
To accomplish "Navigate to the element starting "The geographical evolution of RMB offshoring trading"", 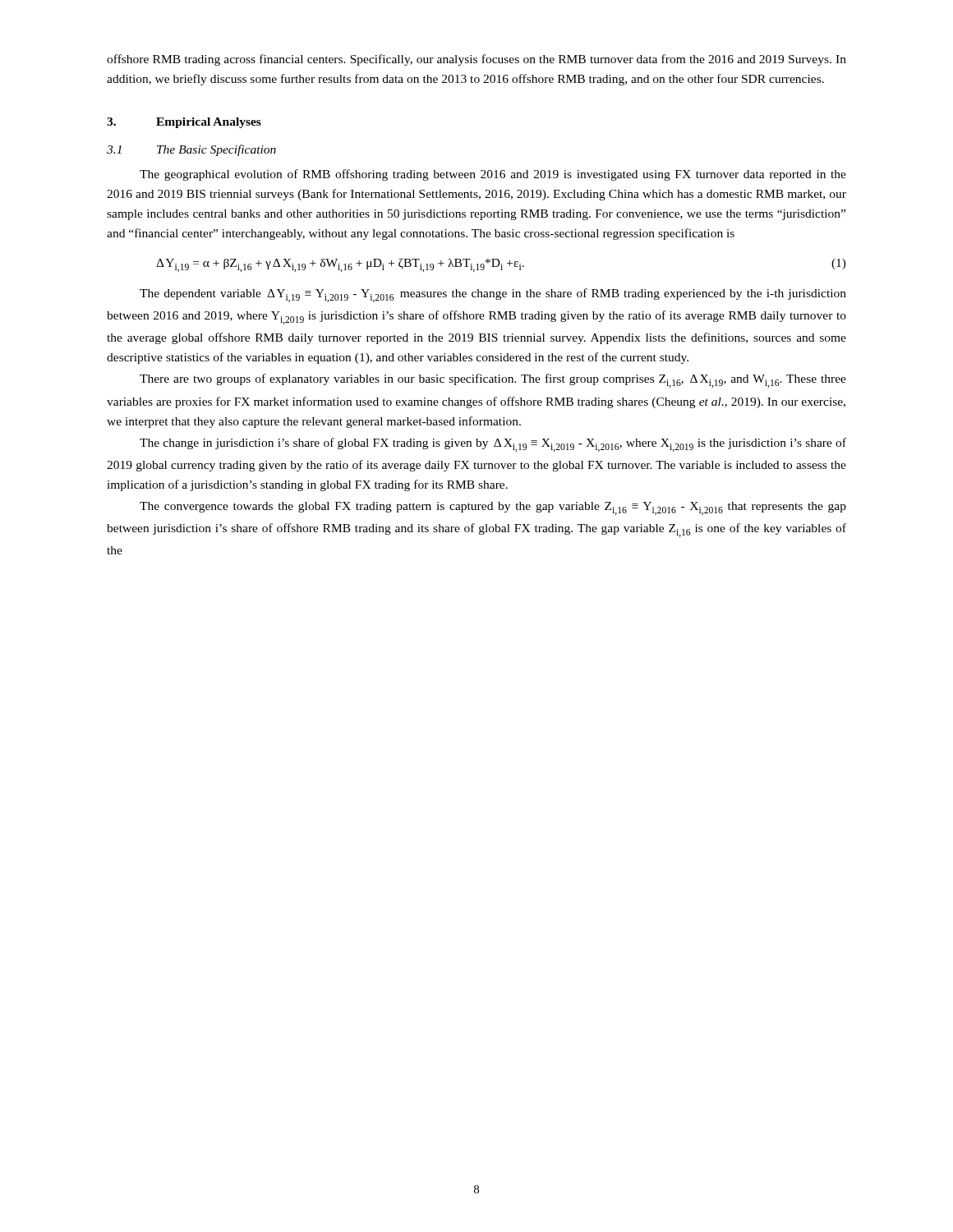I will coord(476,204).
